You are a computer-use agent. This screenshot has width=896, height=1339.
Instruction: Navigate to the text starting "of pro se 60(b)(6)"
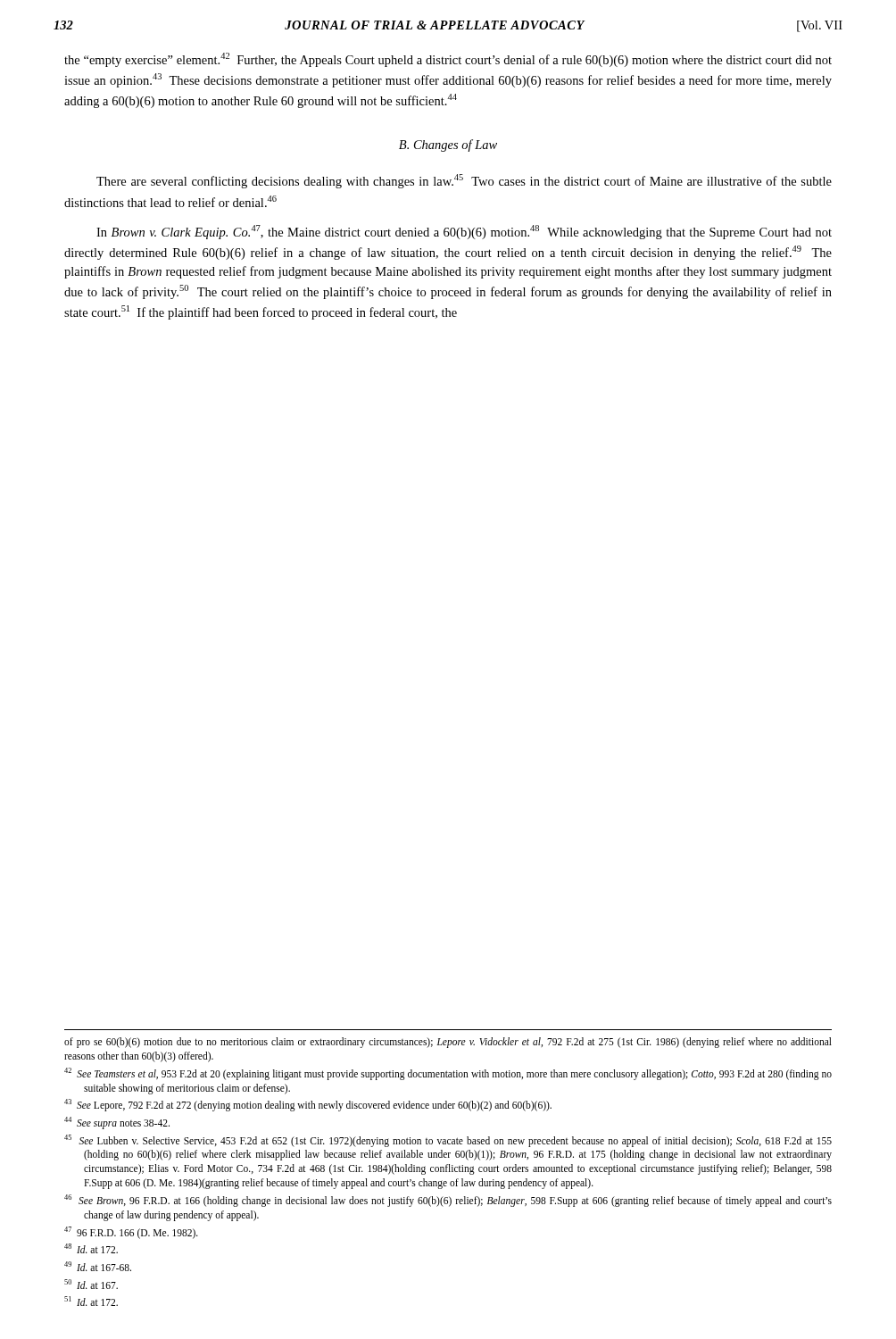448,1049
